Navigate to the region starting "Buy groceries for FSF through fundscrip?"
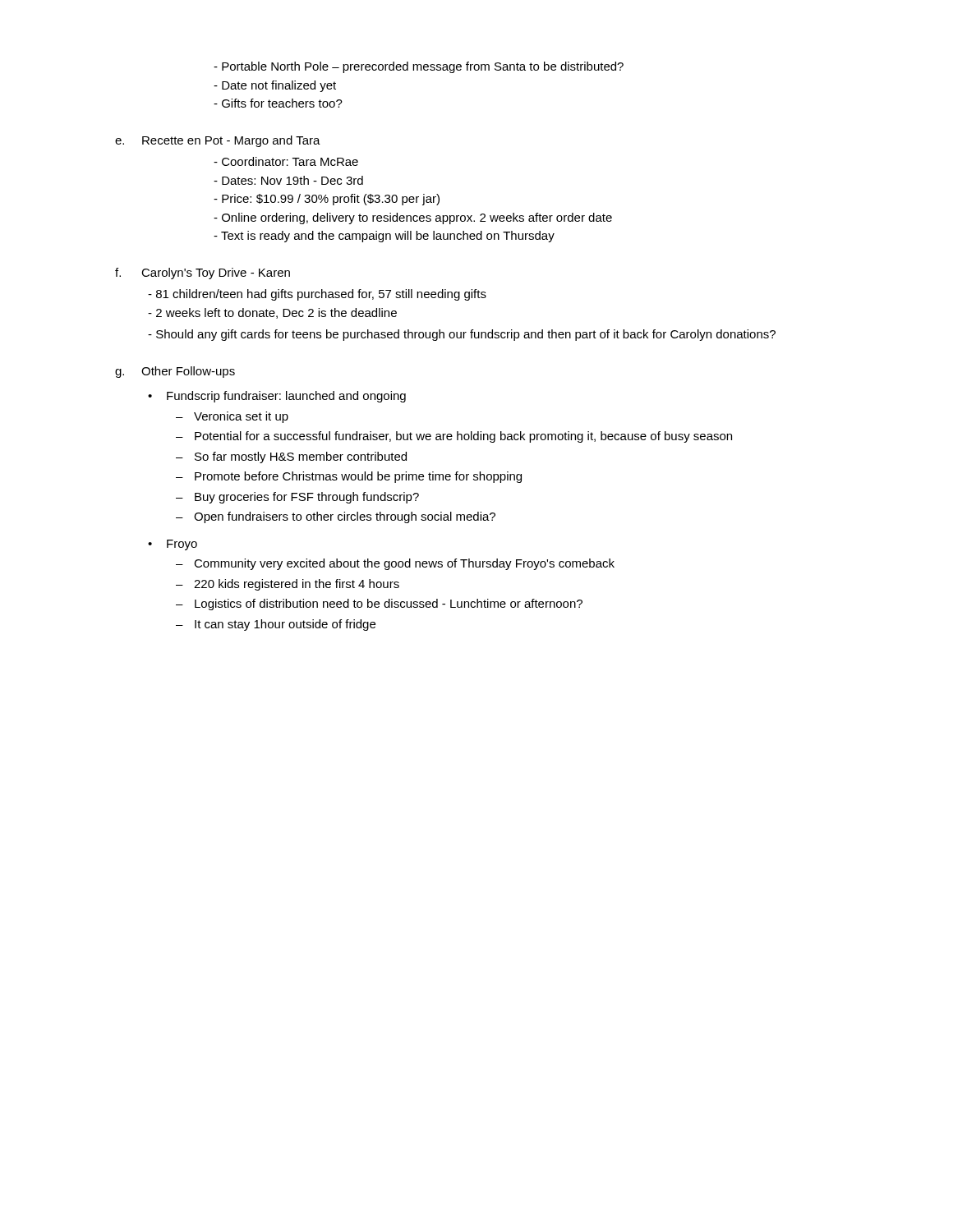This screenshot has height=1232, width=953. tap(307, 496)
